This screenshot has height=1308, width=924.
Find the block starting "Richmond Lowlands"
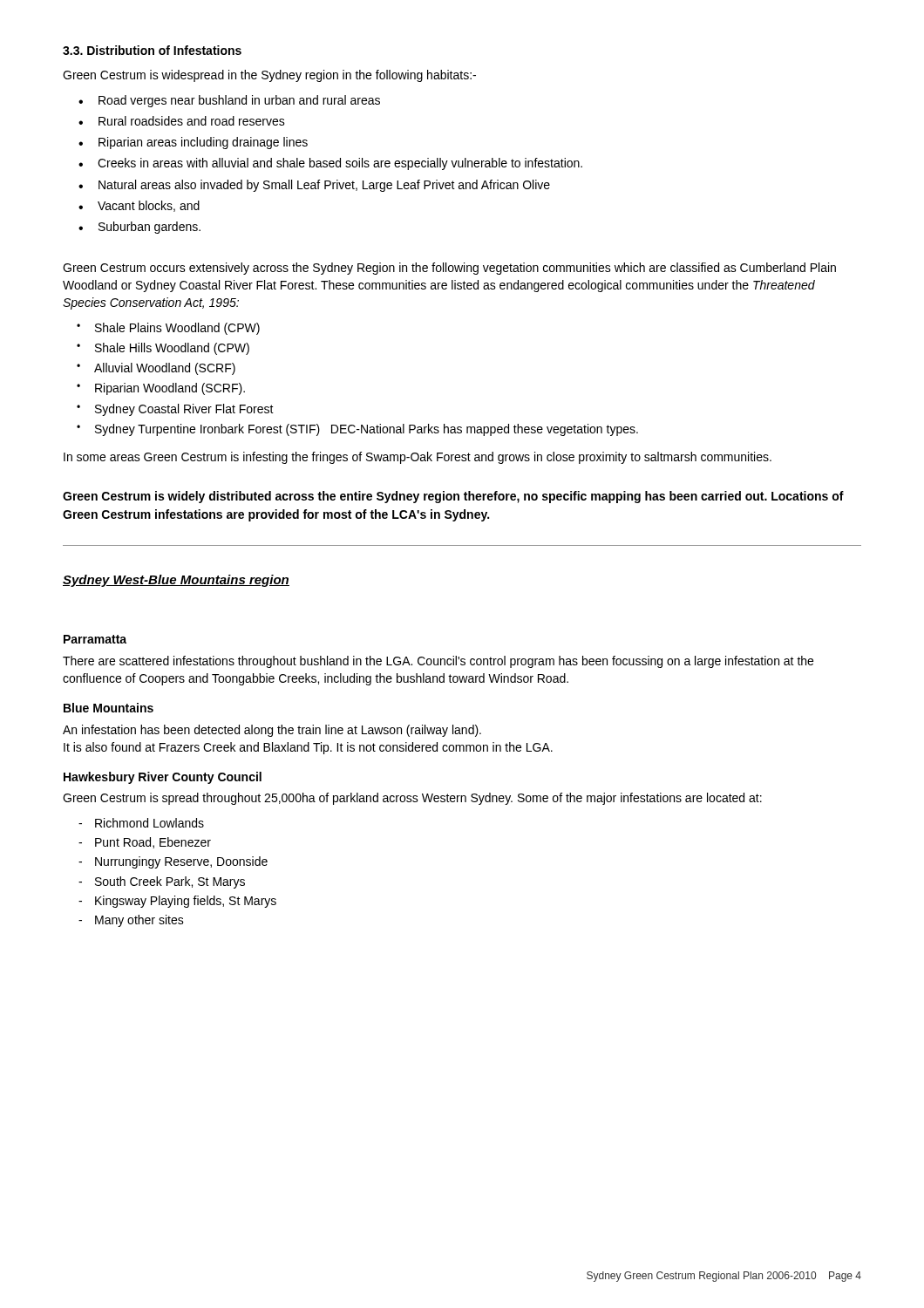pyautogui.click(x=149, y=823)
